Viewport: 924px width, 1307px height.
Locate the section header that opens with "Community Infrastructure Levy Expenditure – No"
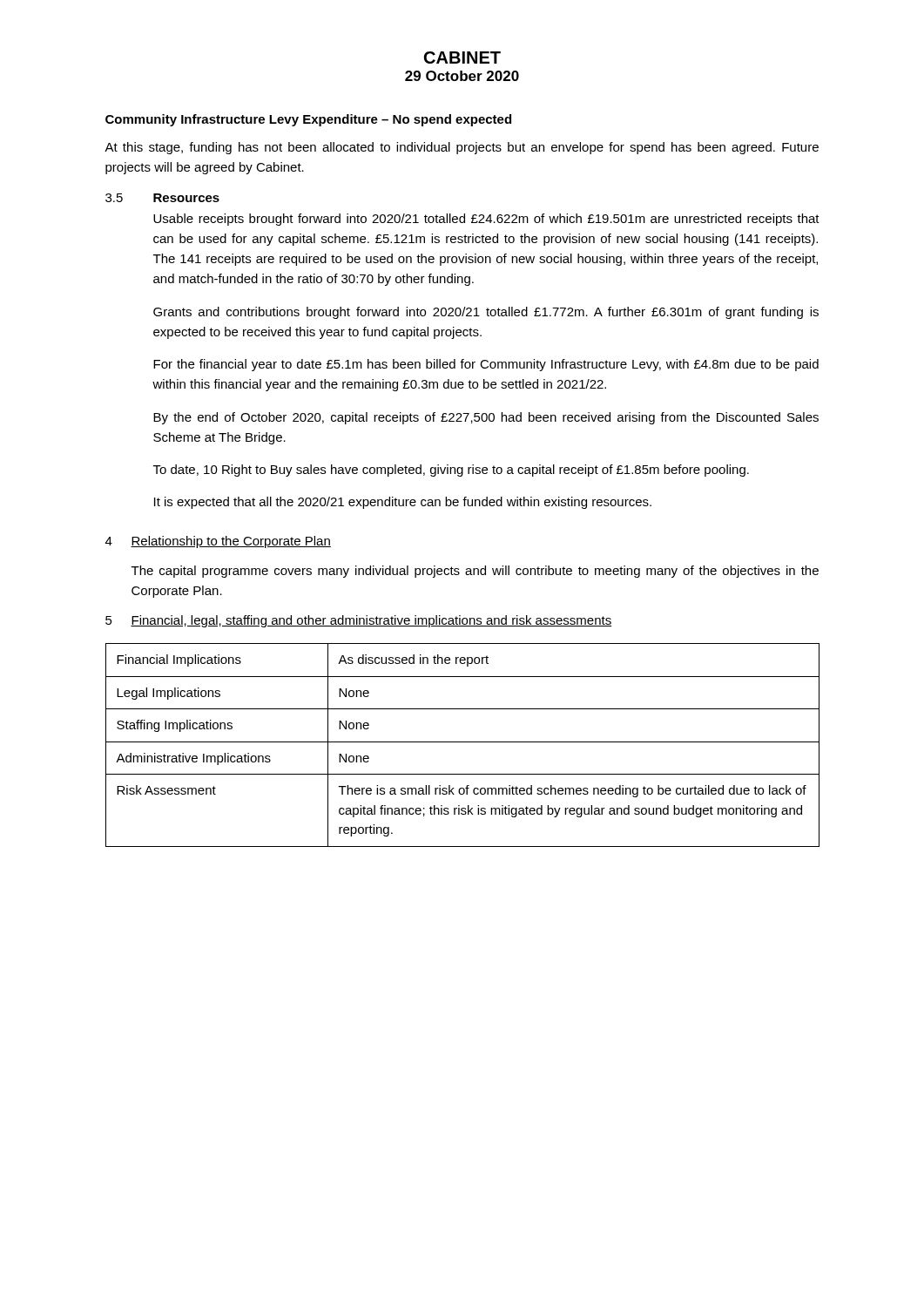tap(309, 119)
